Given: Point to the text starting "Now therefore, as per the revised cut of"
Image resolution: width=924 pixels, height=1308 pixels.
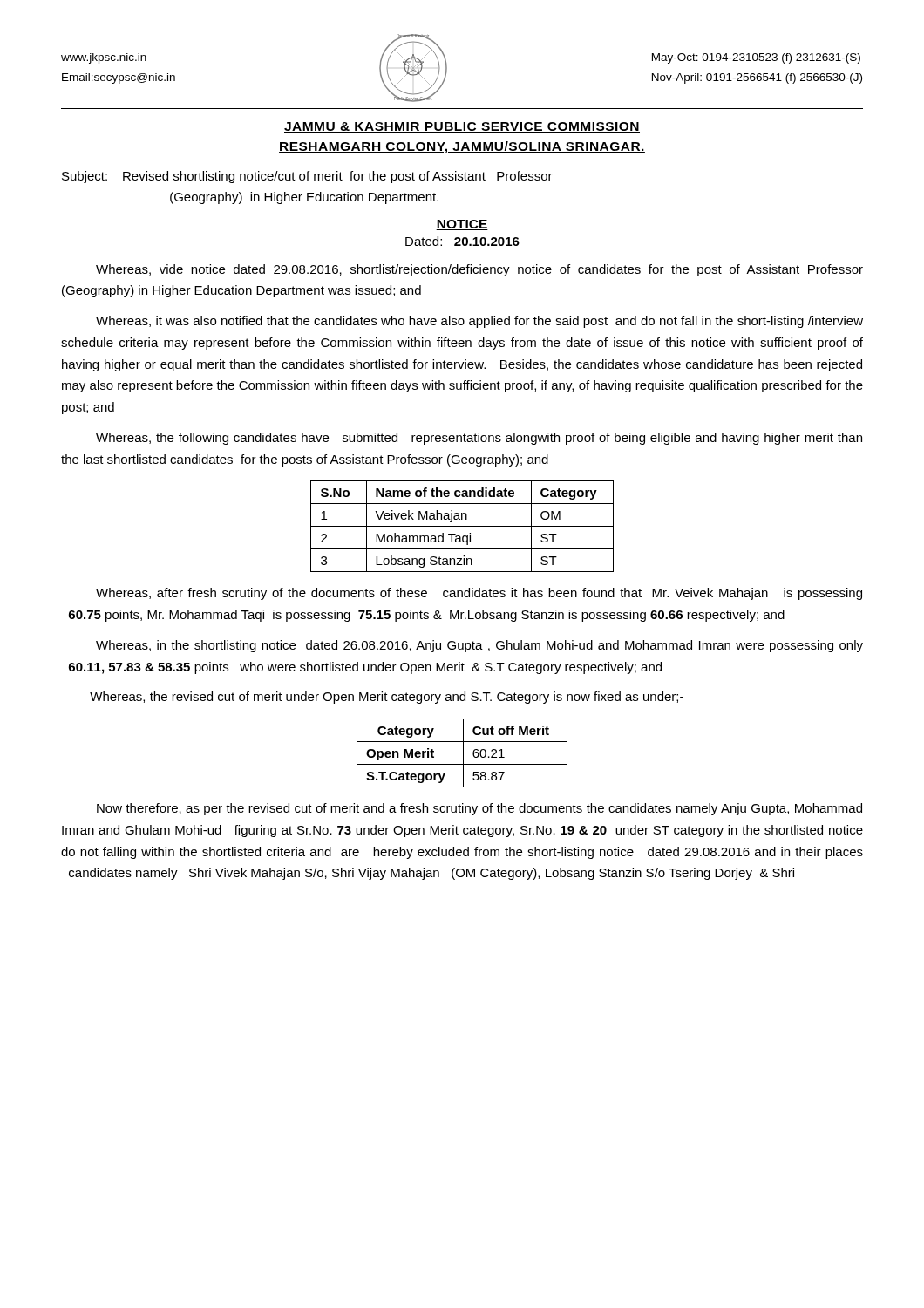Looking at the screenshot, I should pyautogui.click(x=462, y=840).
